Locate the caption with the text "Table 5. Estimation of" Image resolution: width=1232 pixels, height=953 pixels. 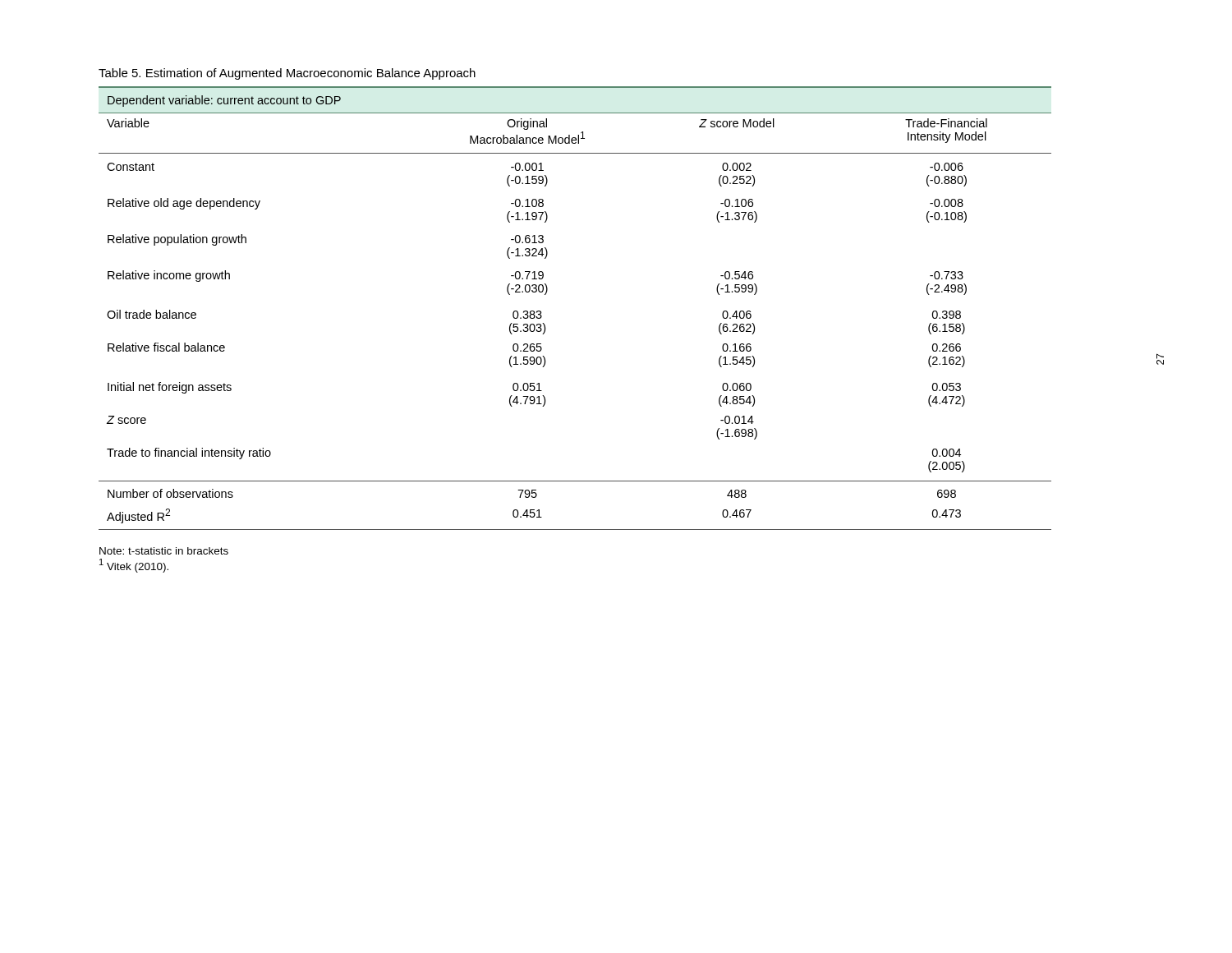pos(287,73)
